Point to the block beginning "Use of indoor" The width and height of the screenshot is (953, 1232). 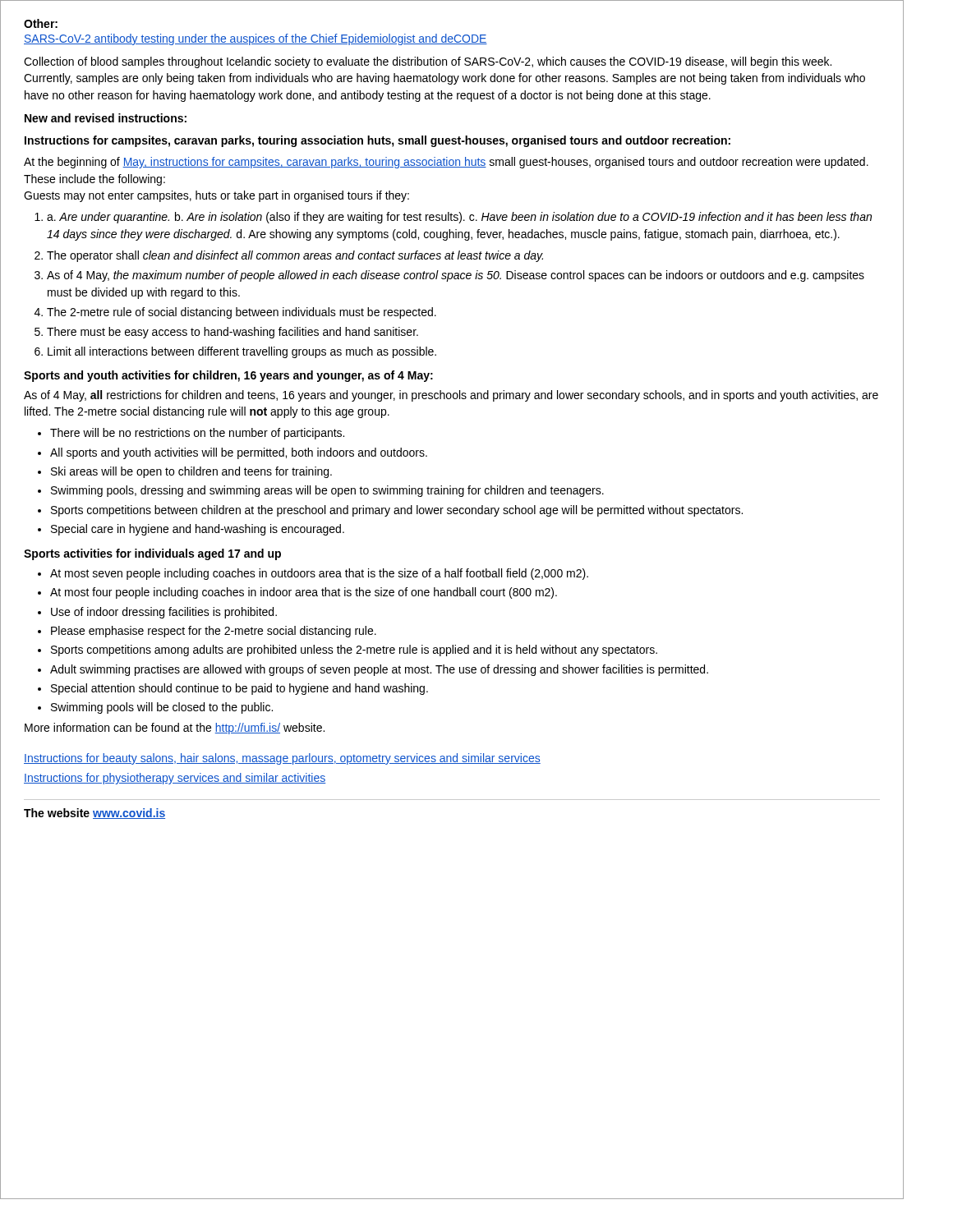click(x=164, y=612)
